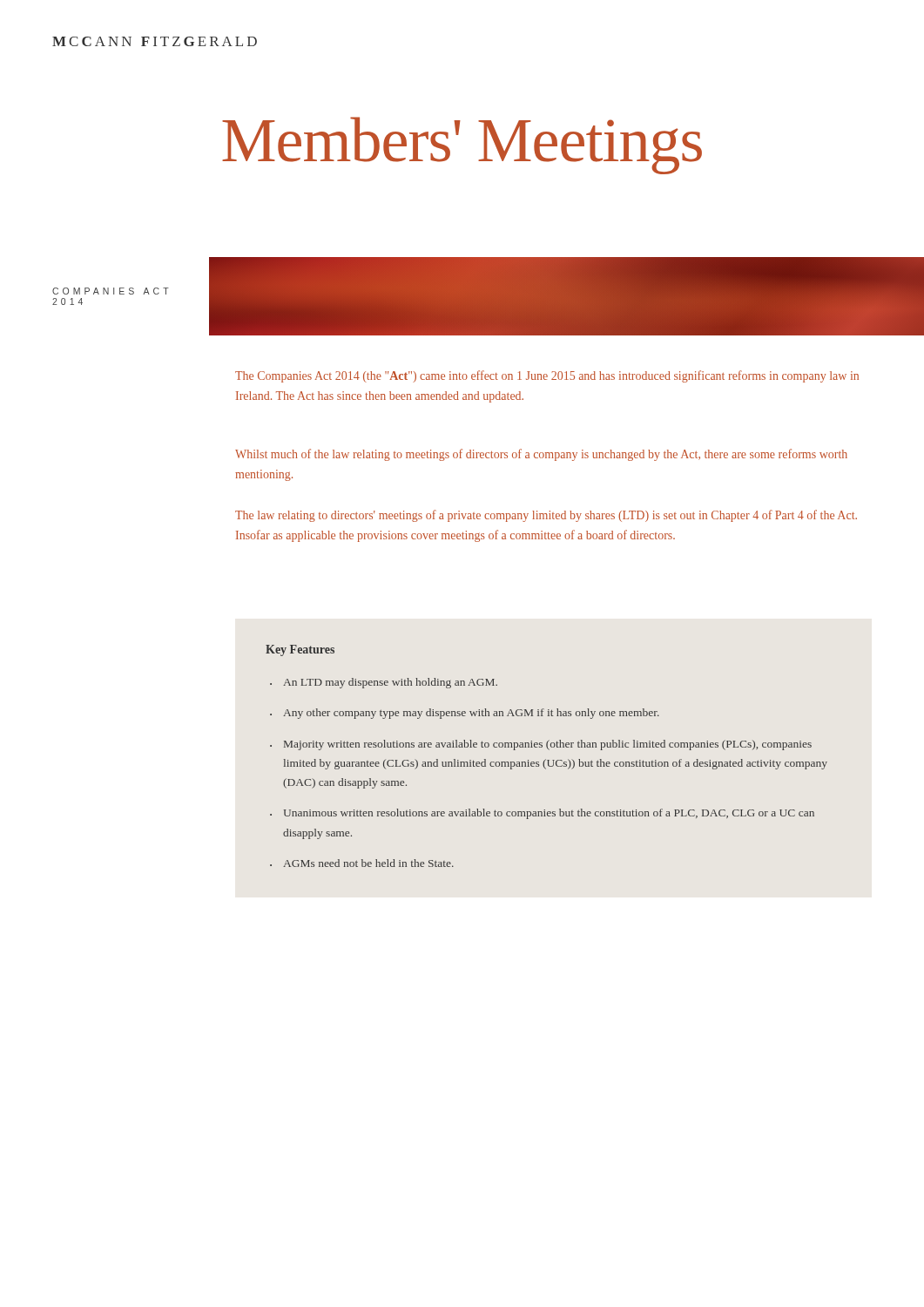Click on the element starting "Whilst much of the law relating"
This screenshot has height=1307, width=924.
click(553, 465)
